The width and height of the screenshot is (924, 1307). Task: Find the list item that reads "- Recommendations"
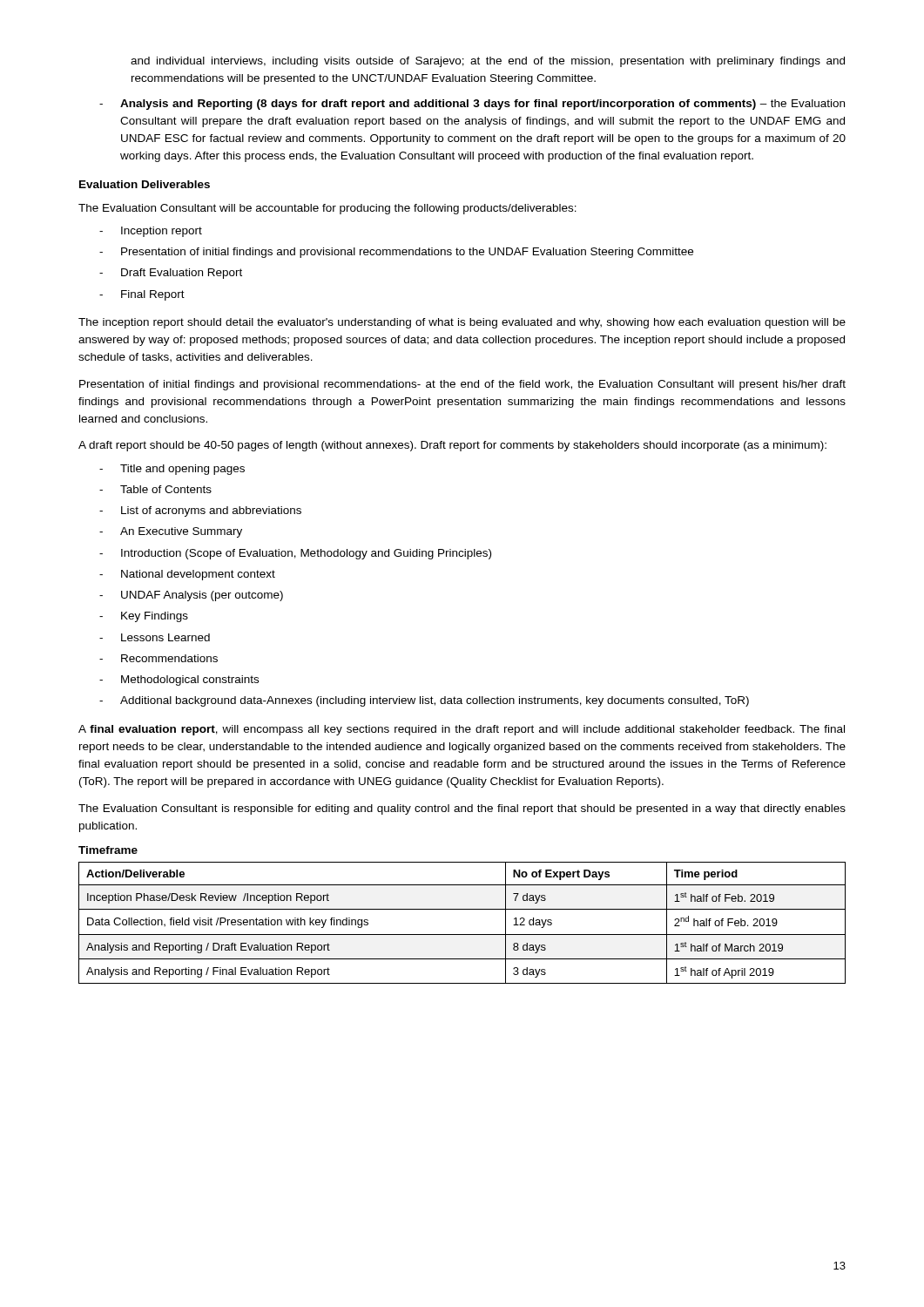158,658
